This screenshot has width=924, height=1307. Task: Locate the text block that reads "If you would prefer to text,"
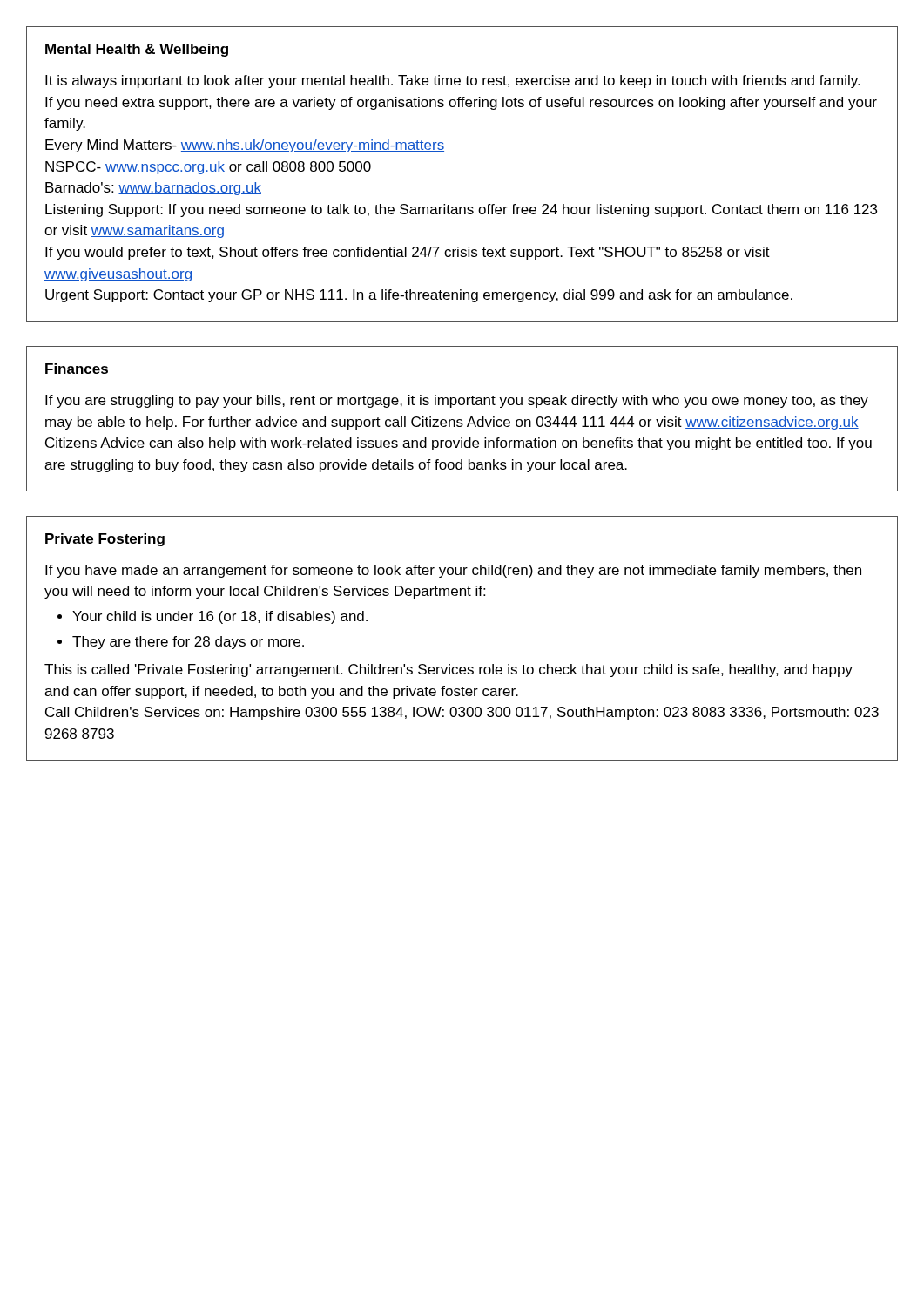[462, 264]
